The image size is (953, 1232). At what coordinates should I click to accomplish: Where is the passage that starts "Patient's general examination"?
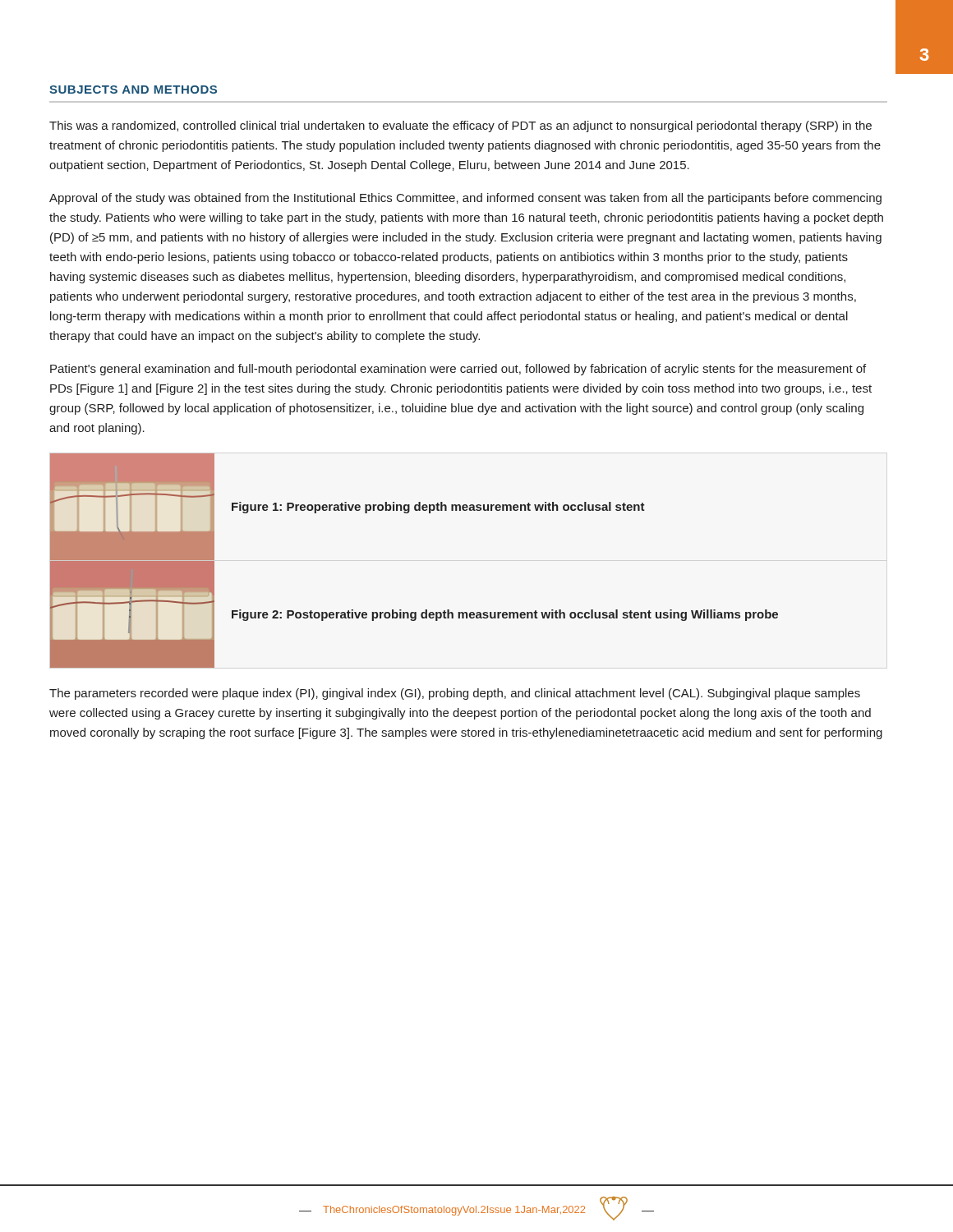pyautogui.click(x=460, y=398)
